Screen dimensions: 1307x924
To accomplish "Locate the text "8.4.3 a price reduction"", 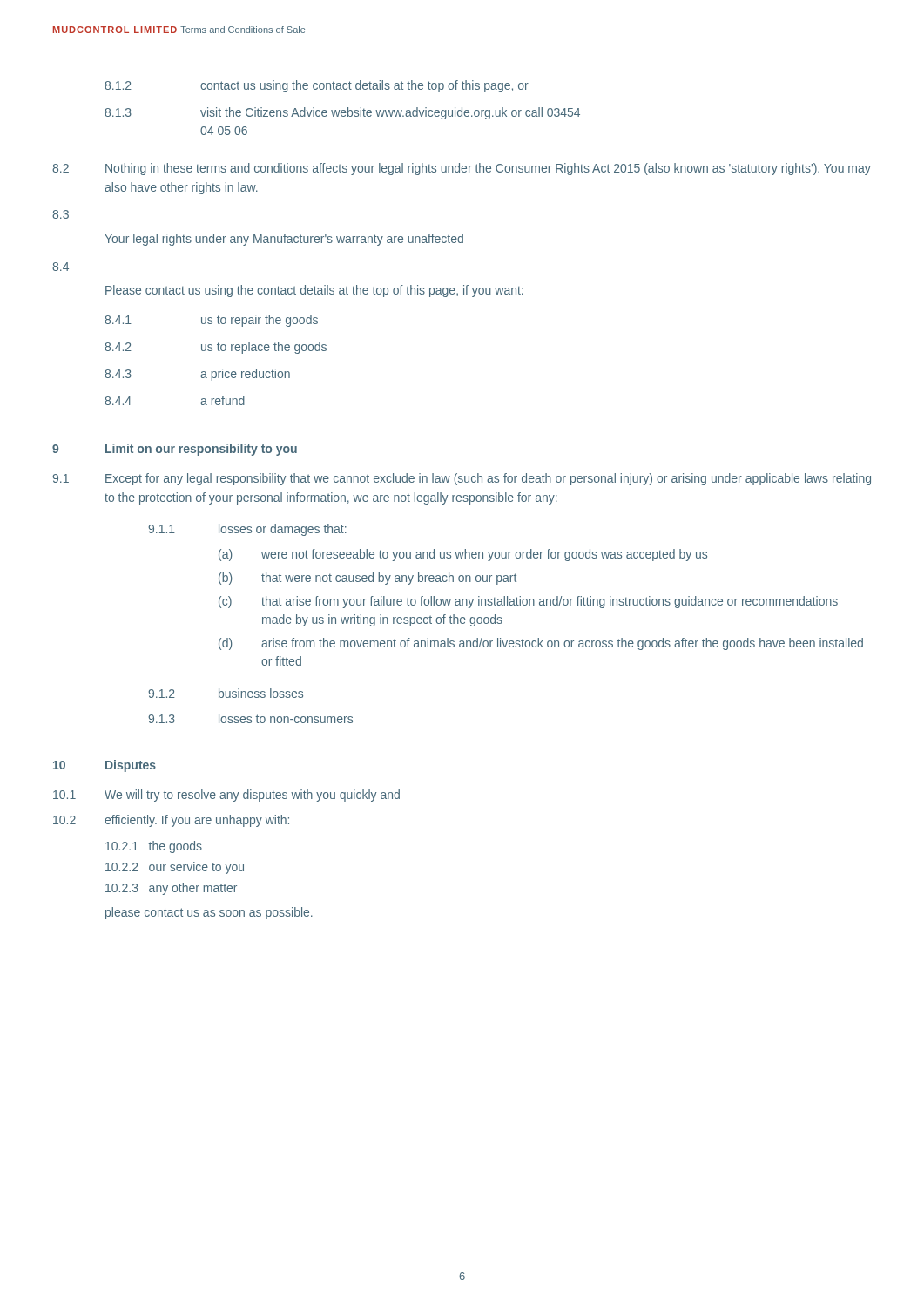I will click(x=197, y=375).
